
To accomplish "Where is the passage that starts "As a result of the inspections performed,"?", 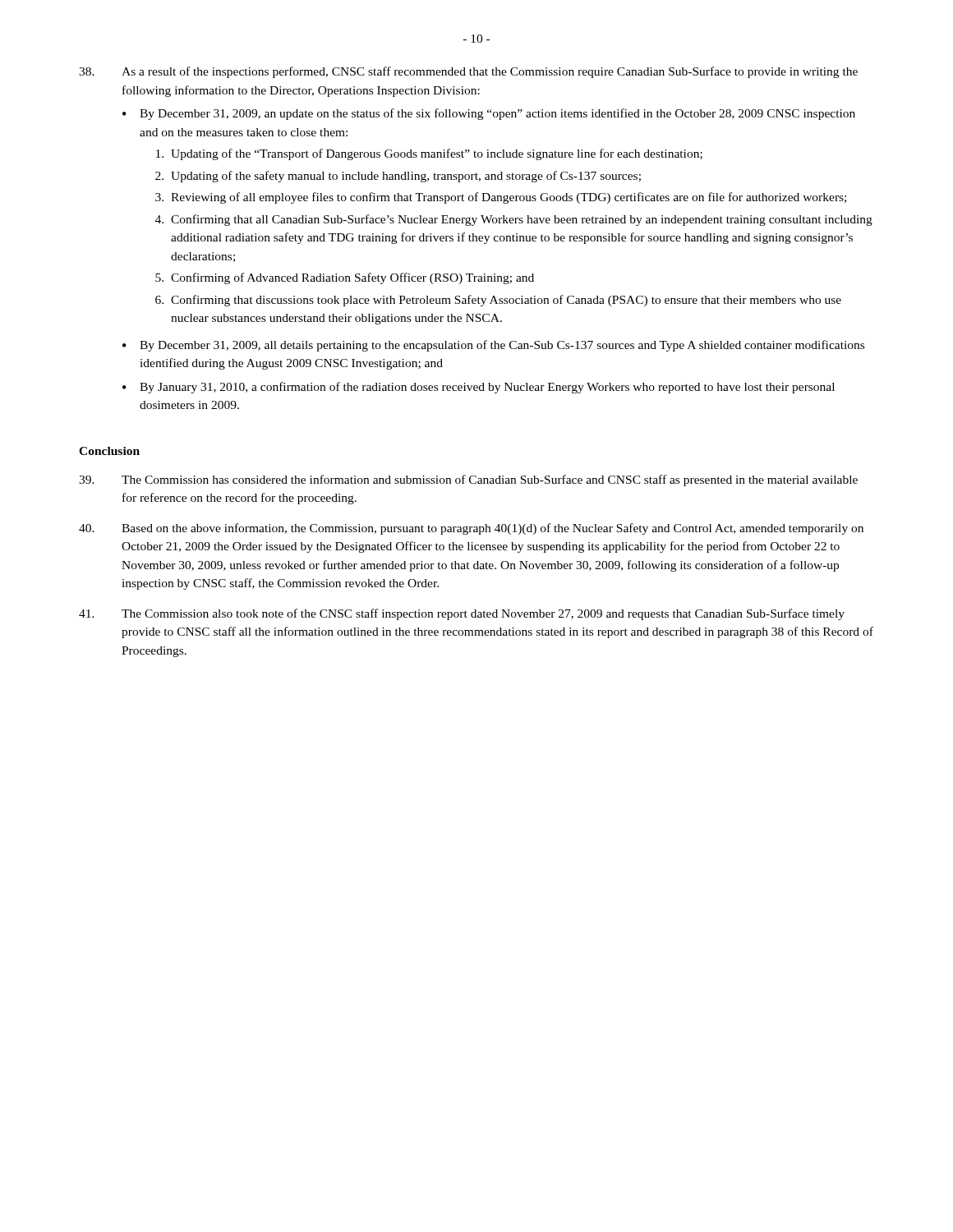I will pyautogui.click(x=476, y=241).
